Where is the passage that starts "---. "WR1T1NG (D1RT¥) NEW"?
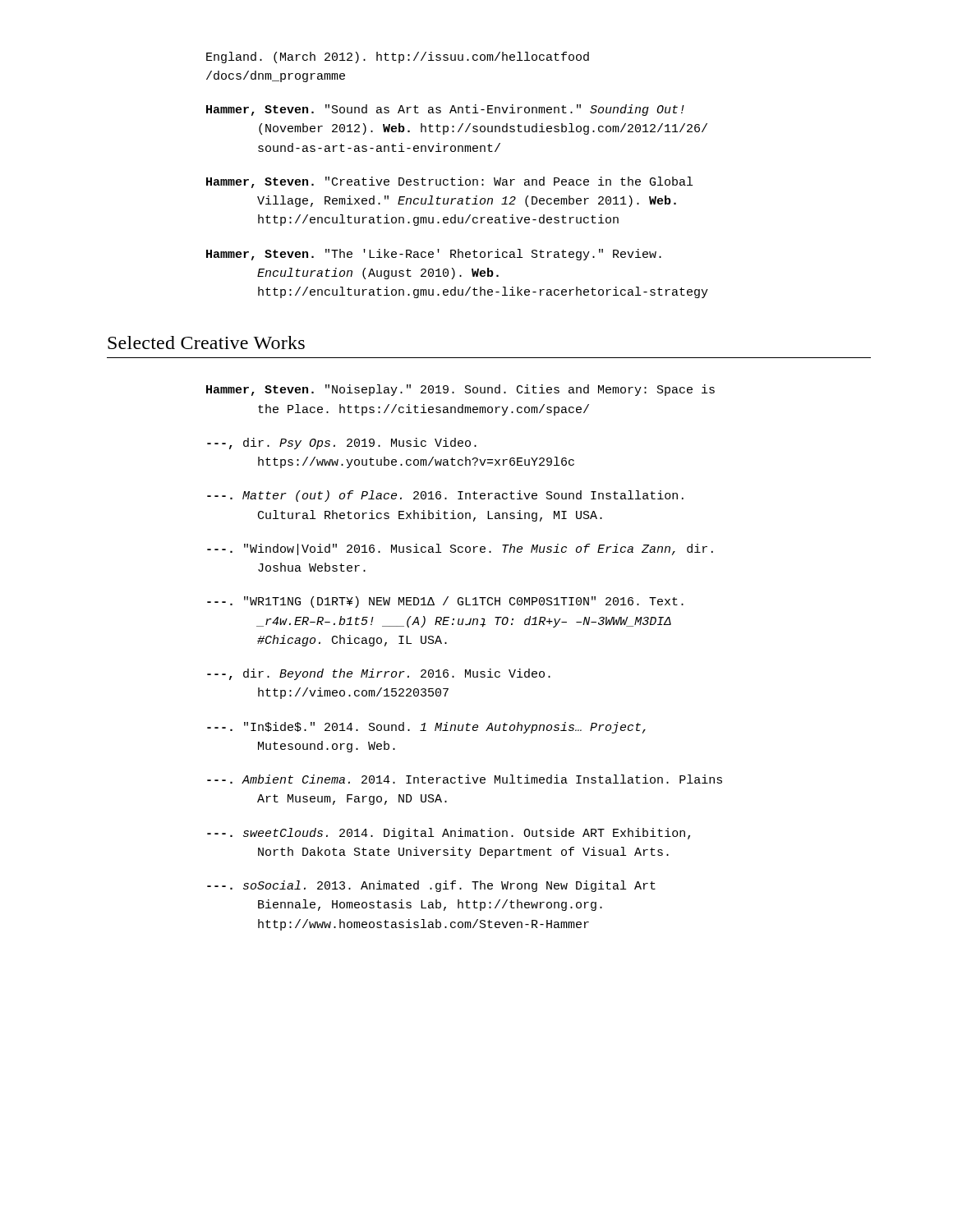 (x=489, y=622)
